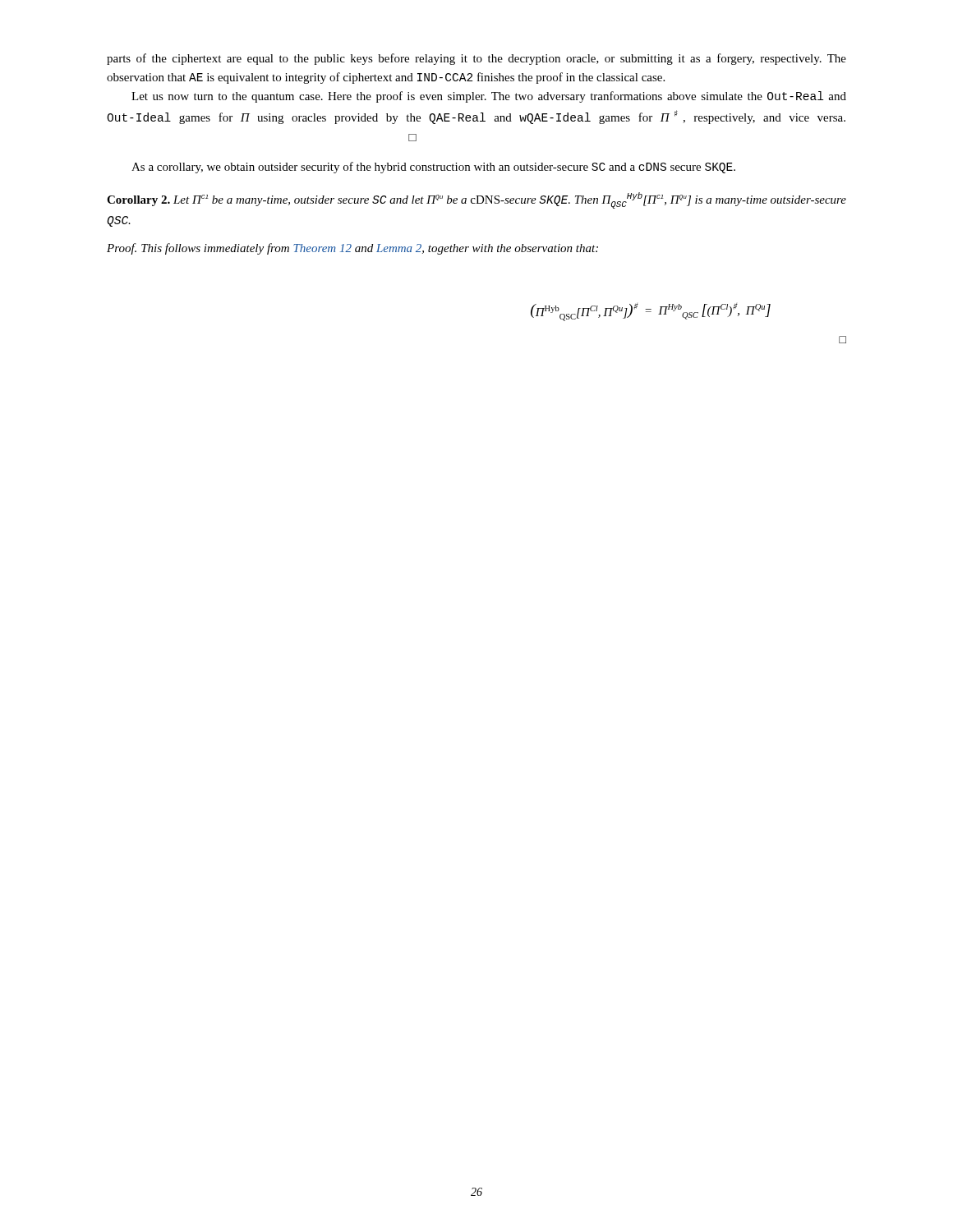Locate a formula
This screenshot has width=953, height=1232.
point(476,299)
